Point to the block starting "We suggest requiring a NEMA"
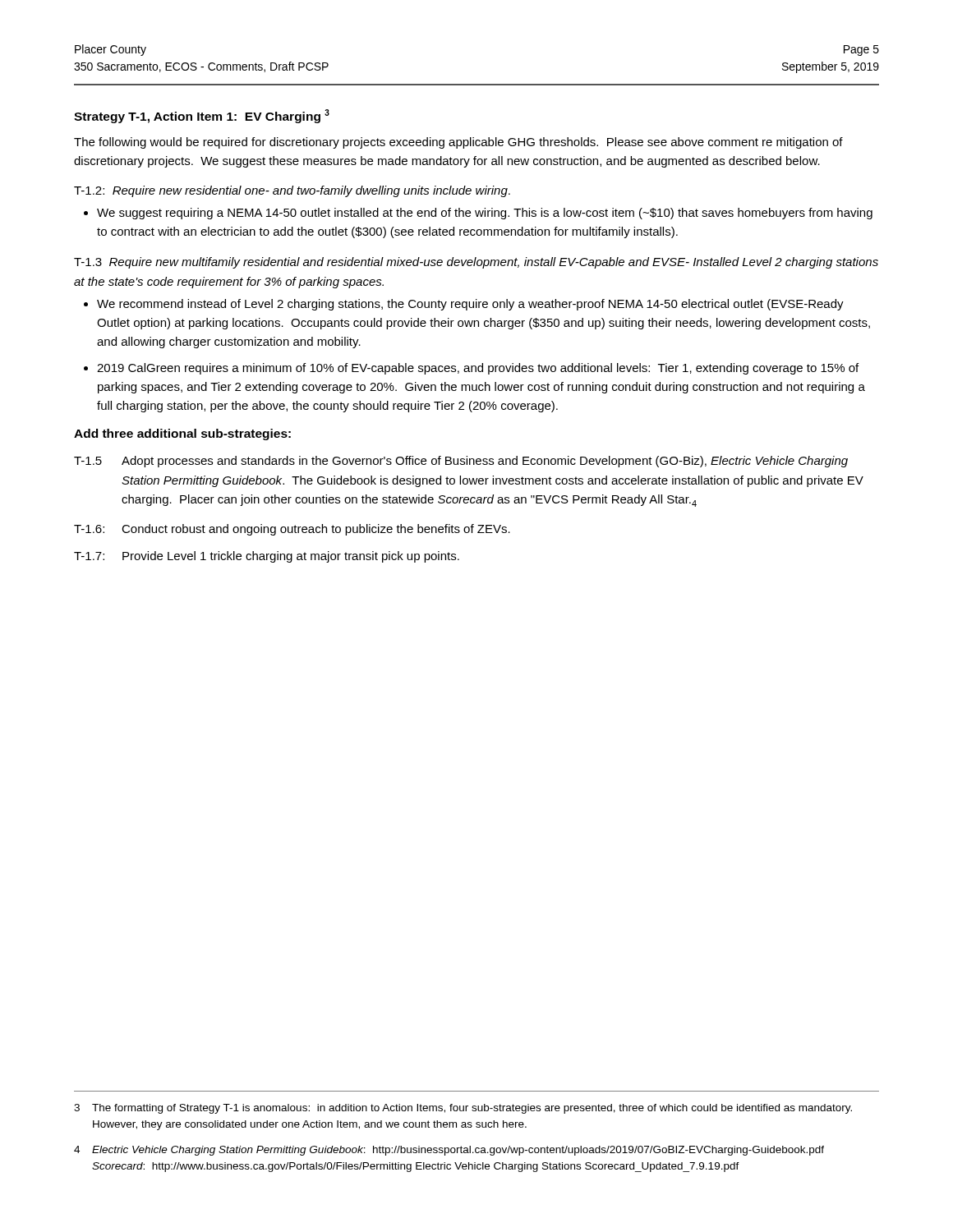This screenshot has width=953, height=1232. 485,222
